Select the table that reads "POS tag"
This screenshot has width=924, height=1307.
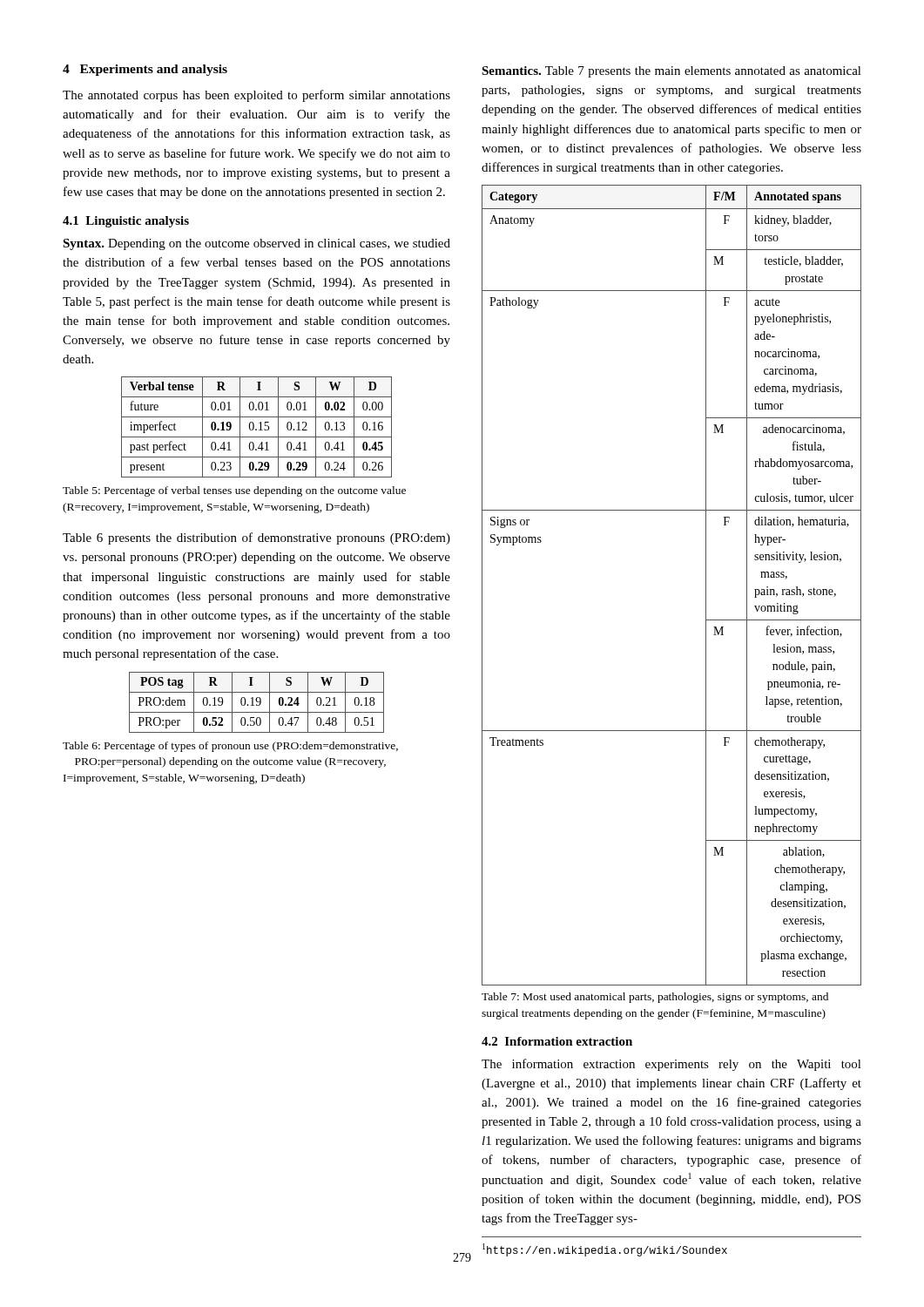point(257,702)
